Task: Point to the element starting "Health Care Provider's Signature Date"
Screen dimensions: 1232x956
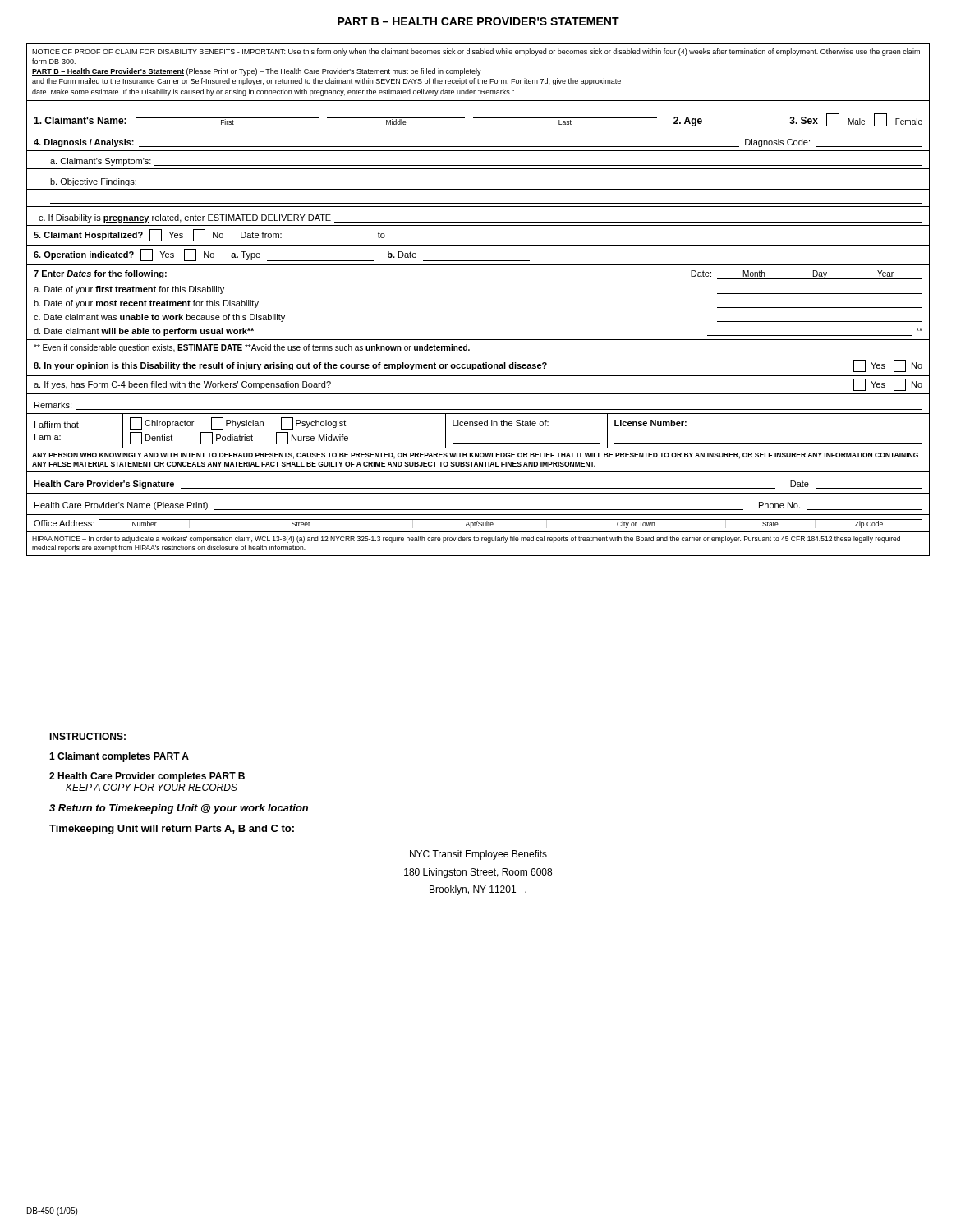Action: pos(478,482)
